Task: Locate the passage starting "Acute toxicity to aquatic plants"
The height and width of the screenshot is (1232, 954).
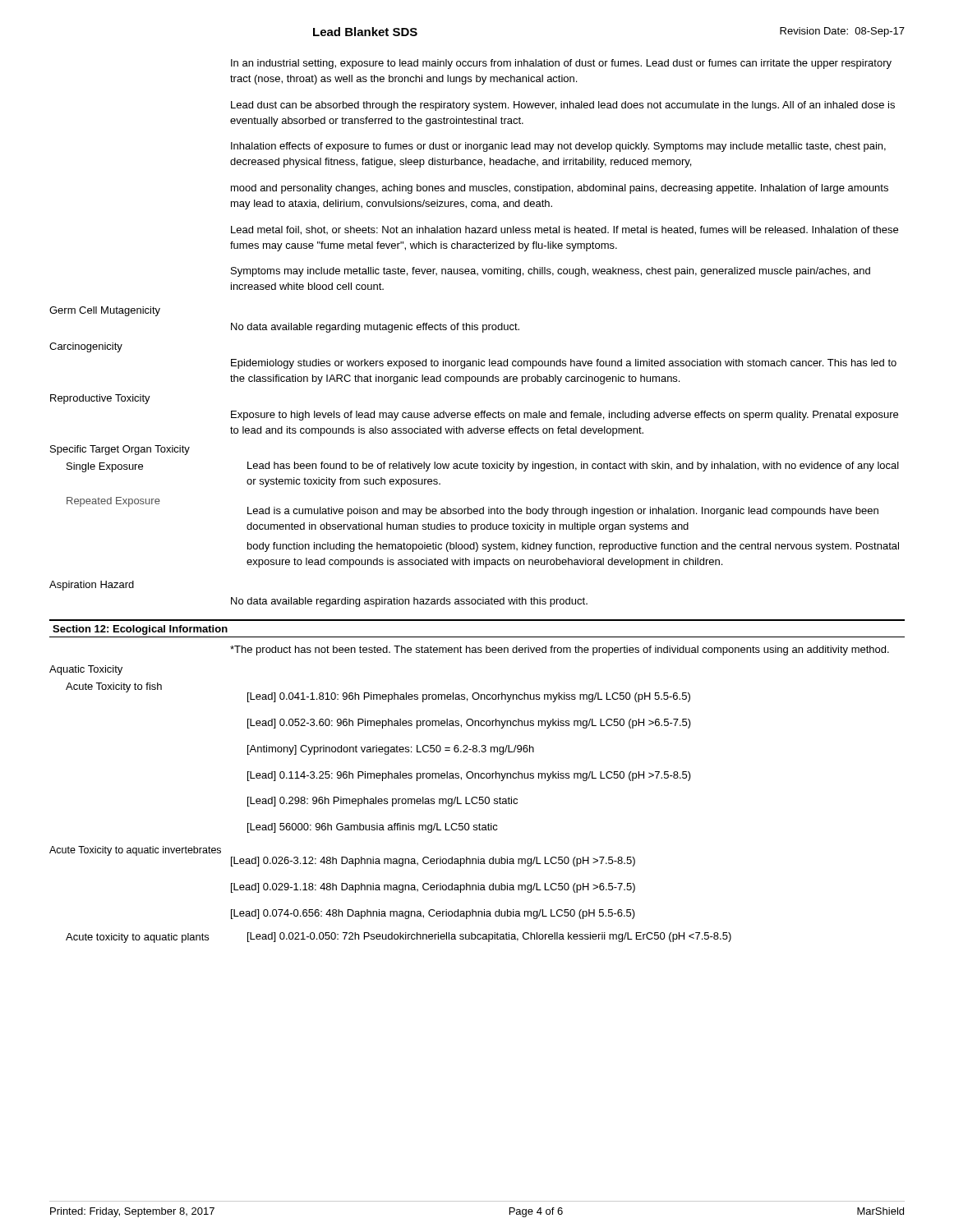Action: click(x=138, y=936)
